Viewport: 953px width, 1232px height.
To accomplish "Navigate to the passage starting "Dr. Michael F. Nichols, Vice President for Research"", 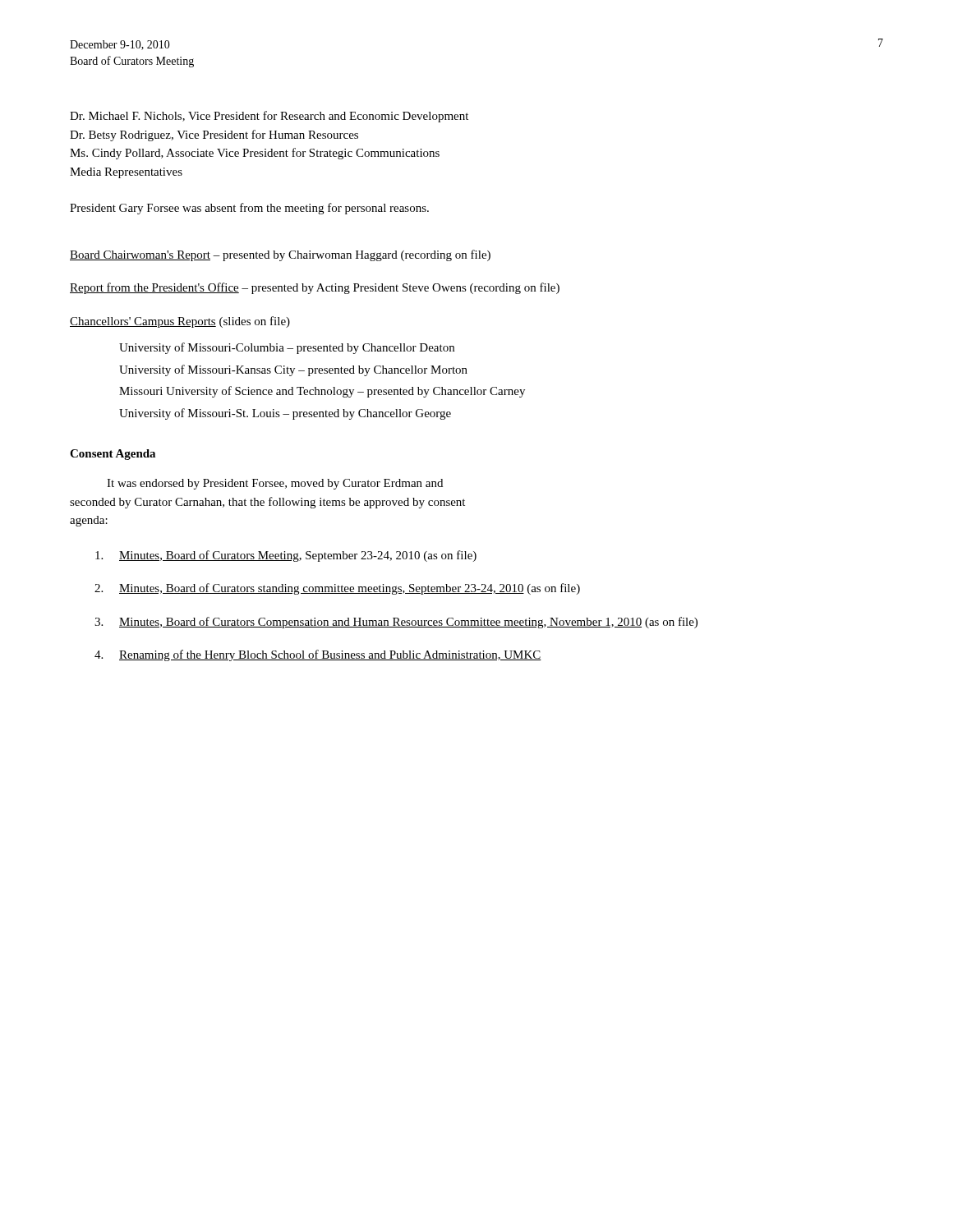I will (269, 144).
